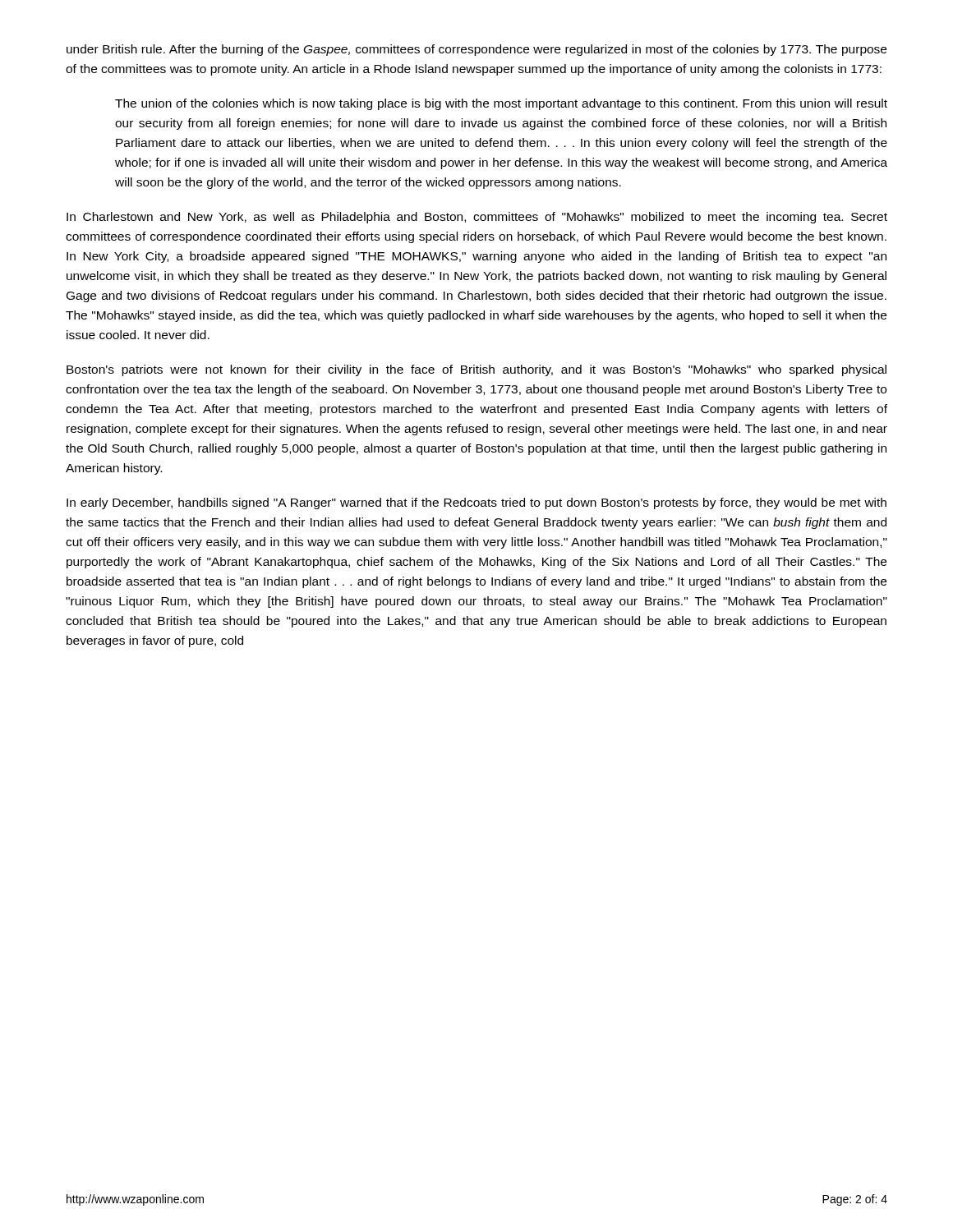Find the text block that says "The union of the colonies which"
The width and height of the screenshot is (953, 1232).
point(501,143)
